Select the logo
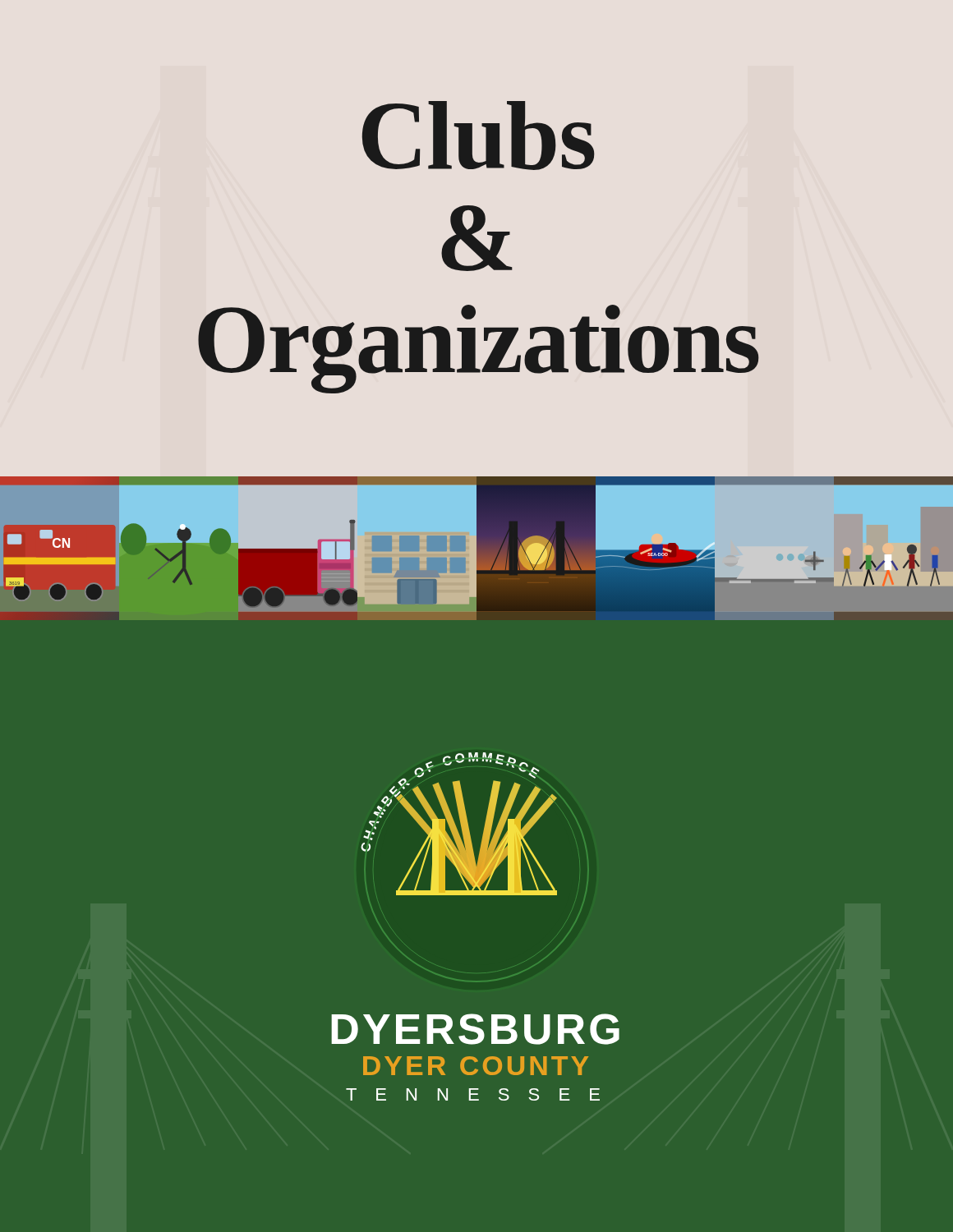This screenshot has width=953, height=1232. (x=476, y=926)
